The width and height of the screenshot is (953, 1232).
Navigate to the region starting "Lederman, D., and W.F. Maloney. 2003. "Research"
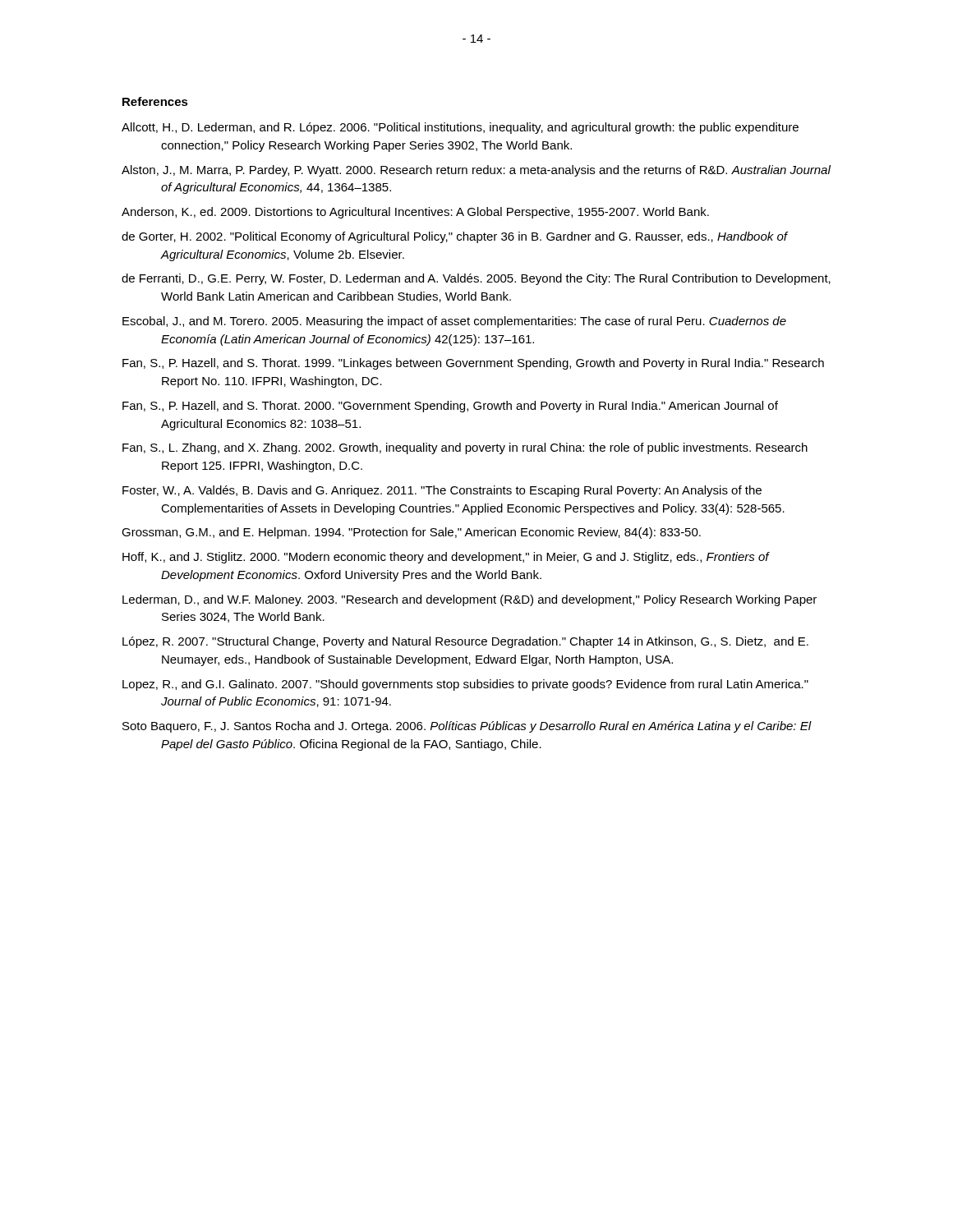click(469, 608)
